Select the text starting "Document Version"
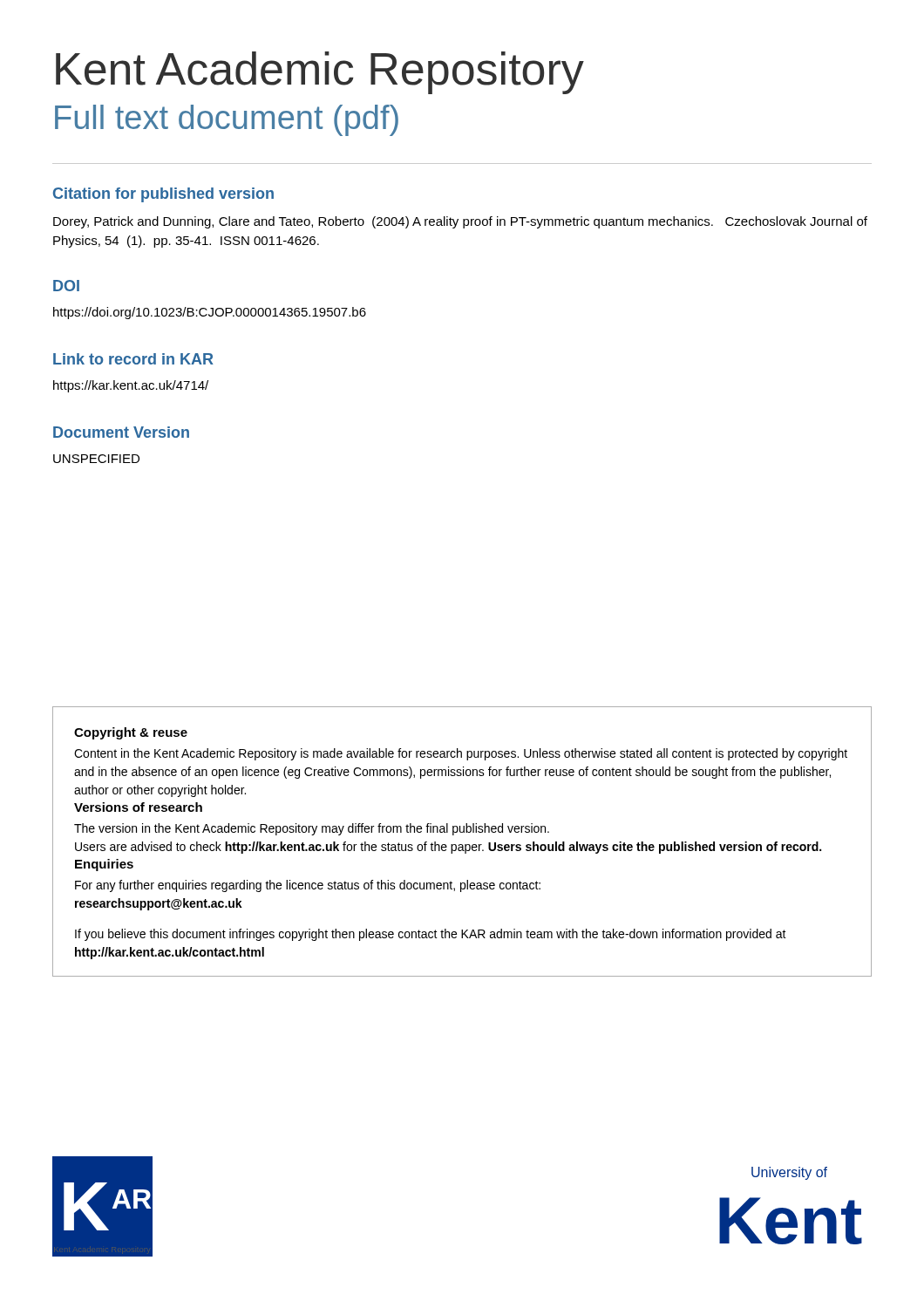This screenshot has width=924, height=1308. tap(121, 432)
